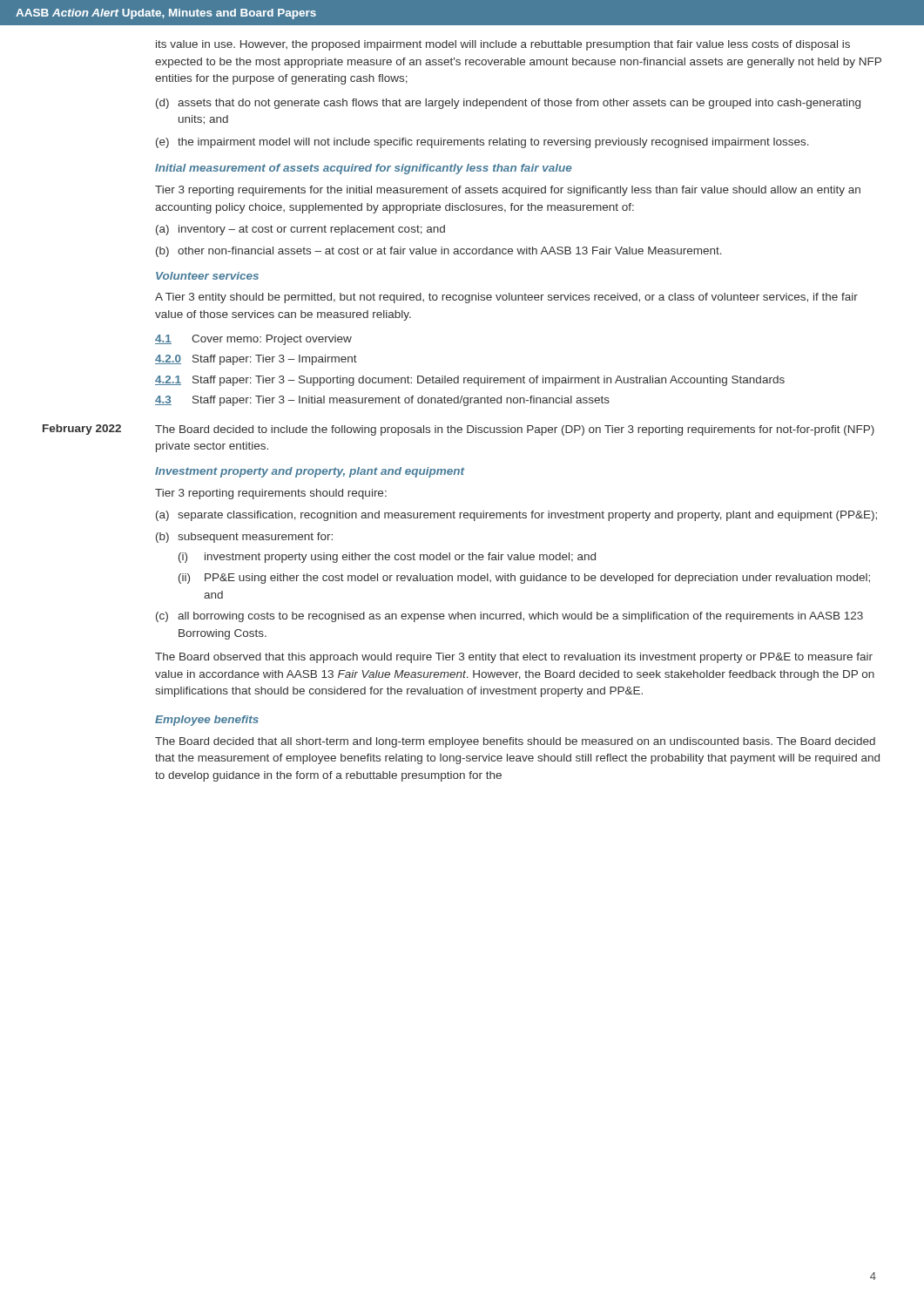The width and height of the screenshot is (924, 1307).
Task: Click on the region starting "The Board decided that all short-term and"
Action: click(518, 758)
